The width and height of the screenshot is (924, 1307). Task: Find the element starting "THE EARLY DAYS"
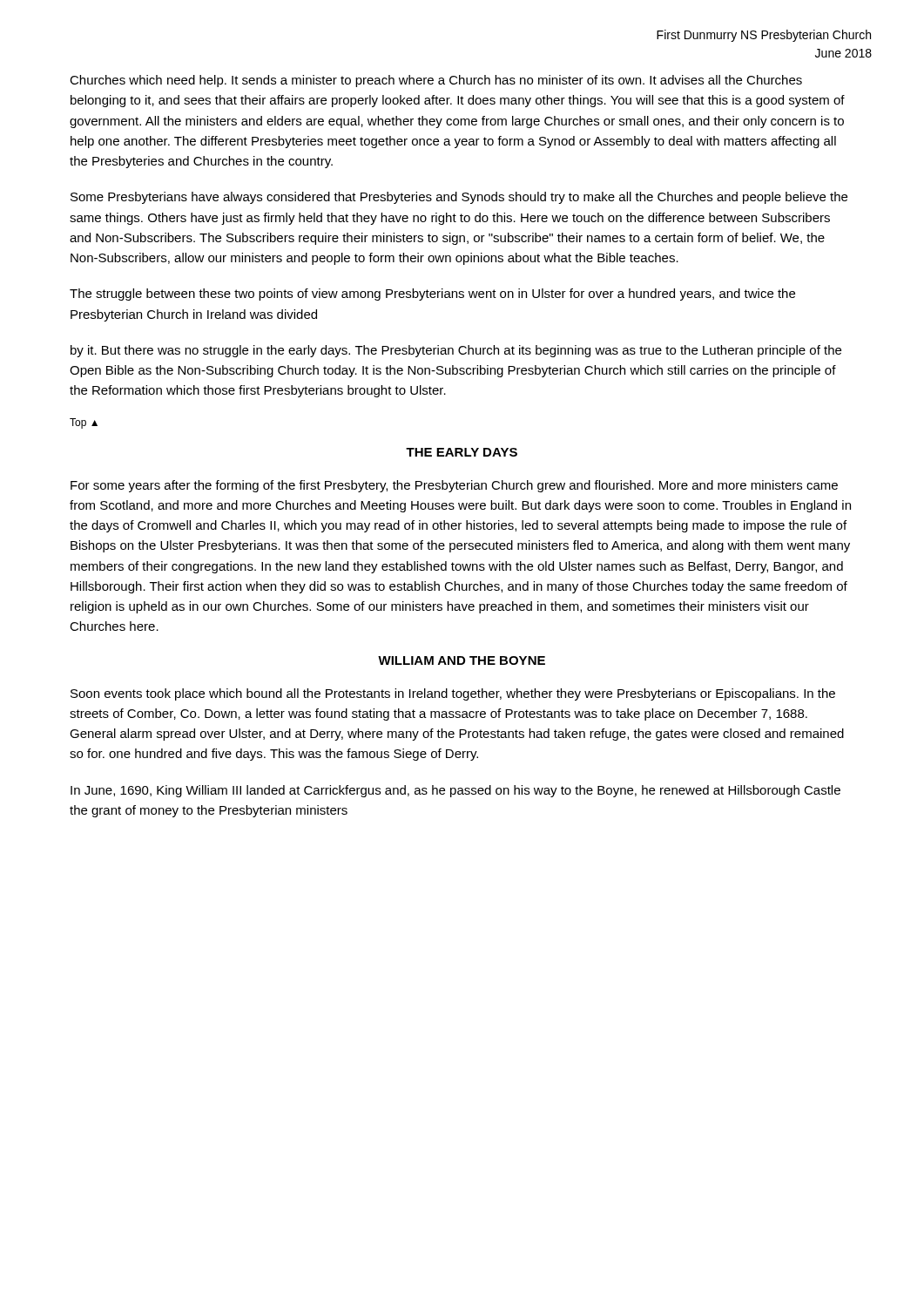(462, 451)
